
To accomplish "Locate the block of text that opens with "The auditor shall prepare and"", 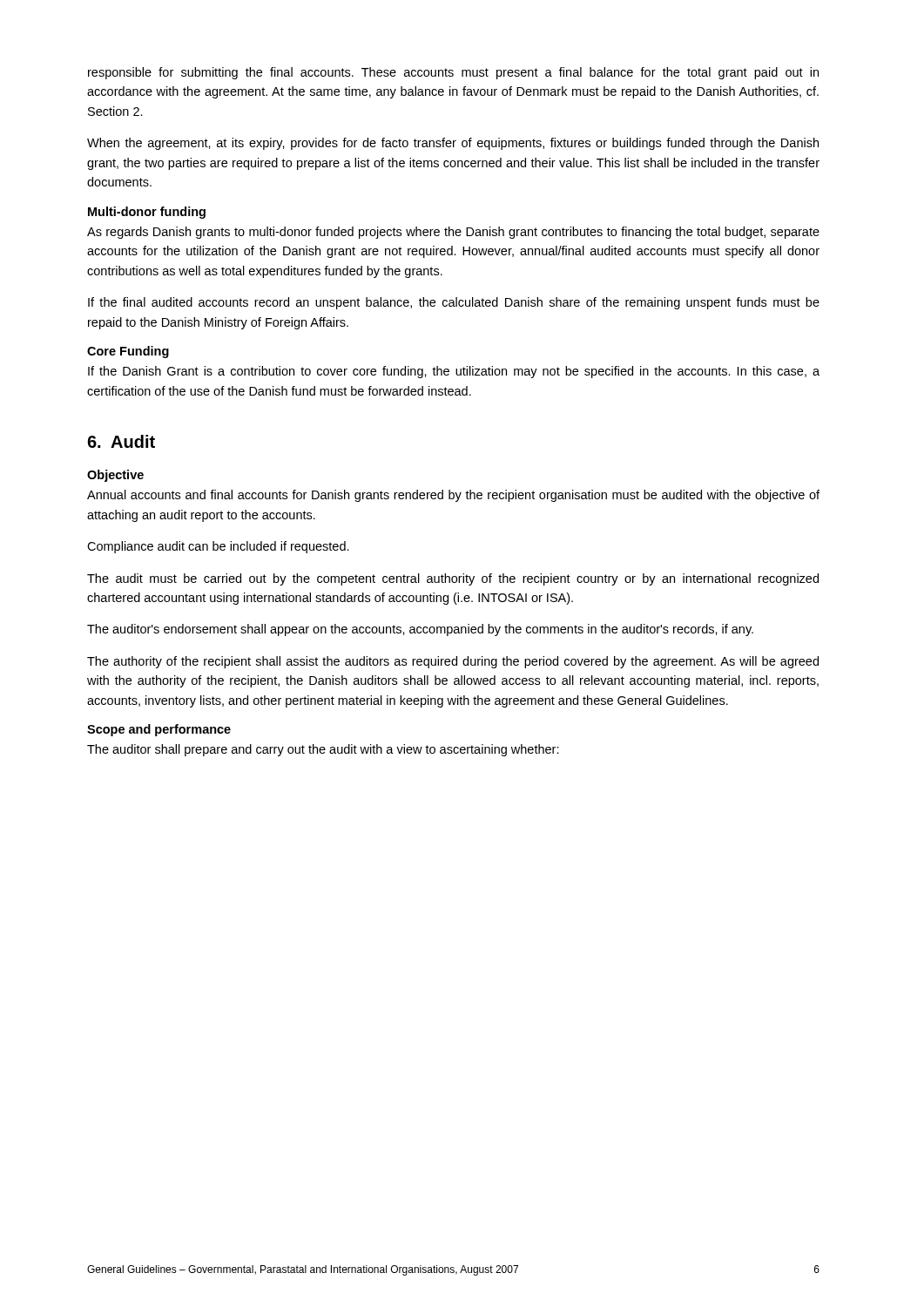I will click(323, 750).
